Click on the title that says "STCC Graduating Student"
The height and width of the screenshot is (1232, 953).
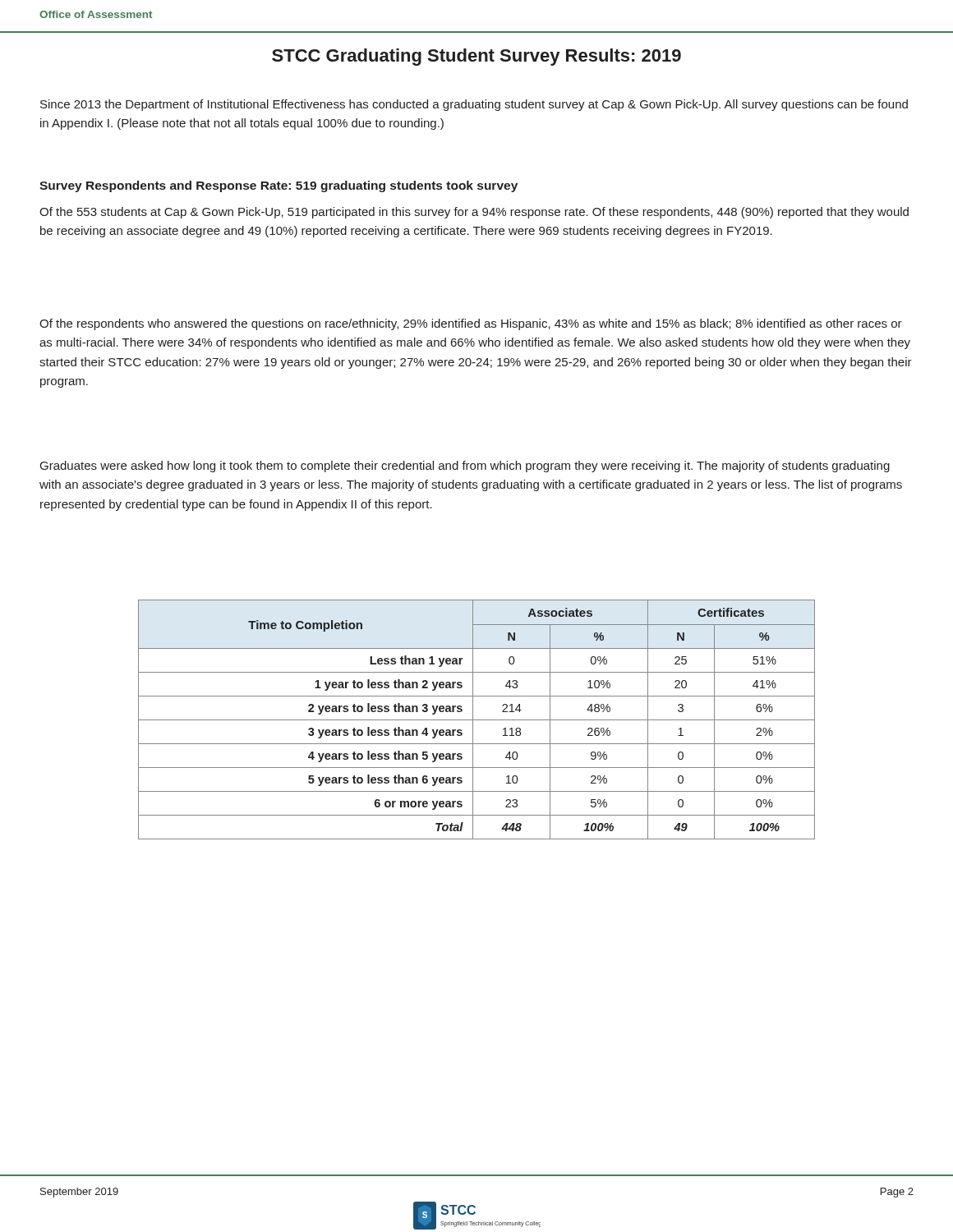(476, 55)
